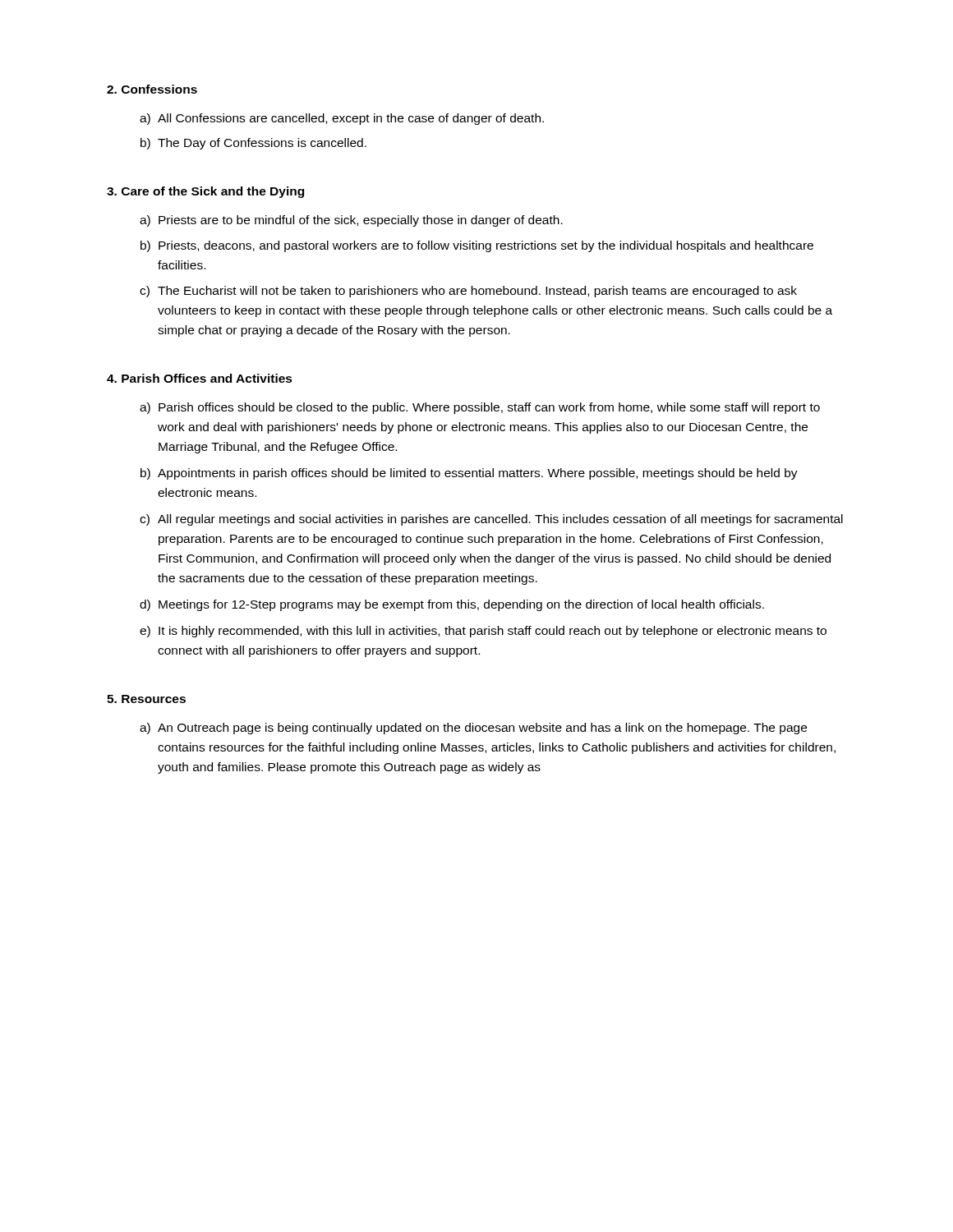The width and height of the screenshot is (953, 1232).
Task: Select the list item with the text "c) The Eucharist will not be taken to"
Action: point(493,311)
